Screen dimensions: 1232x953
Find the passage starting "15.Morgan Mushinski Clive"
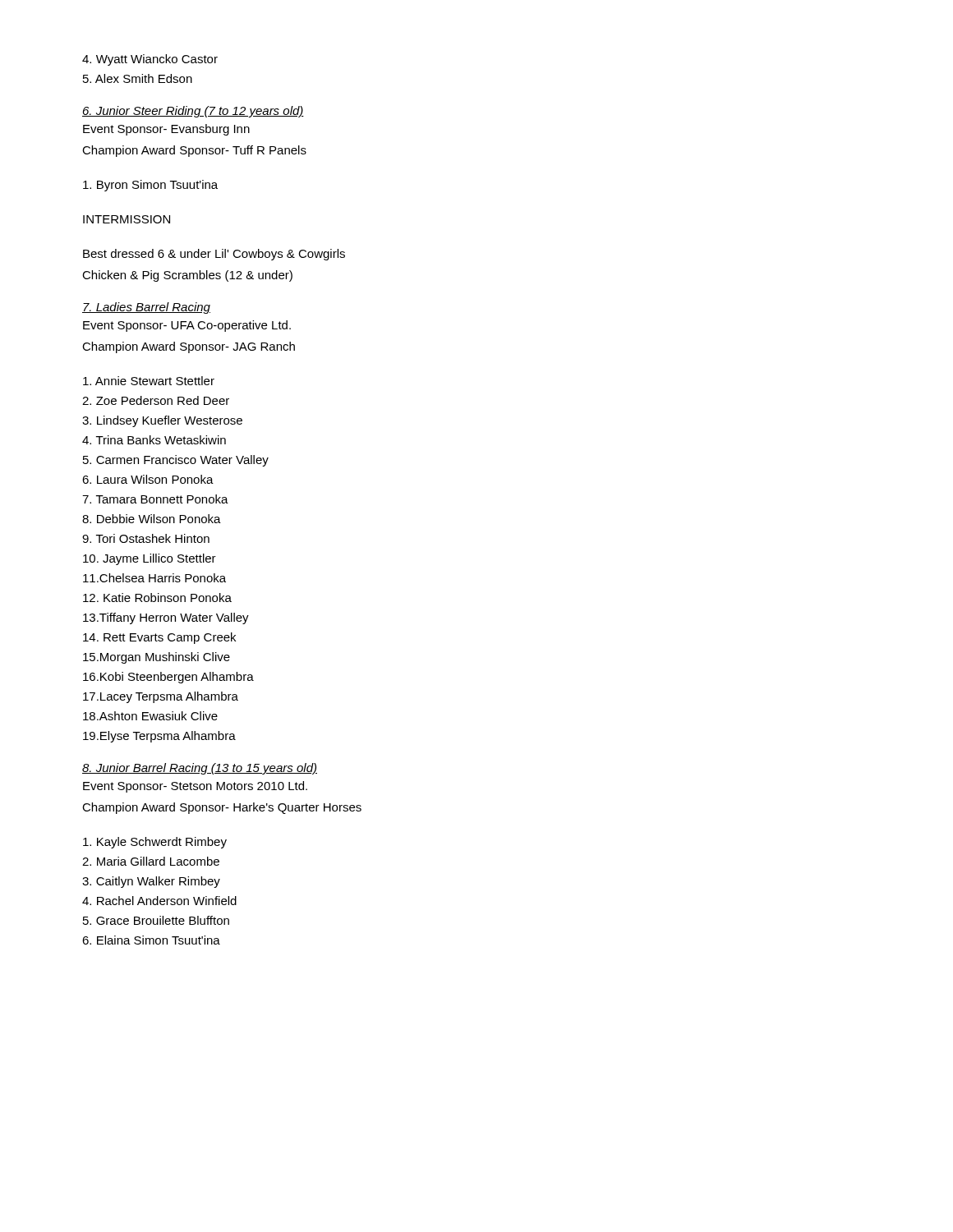tap(156, 657)
